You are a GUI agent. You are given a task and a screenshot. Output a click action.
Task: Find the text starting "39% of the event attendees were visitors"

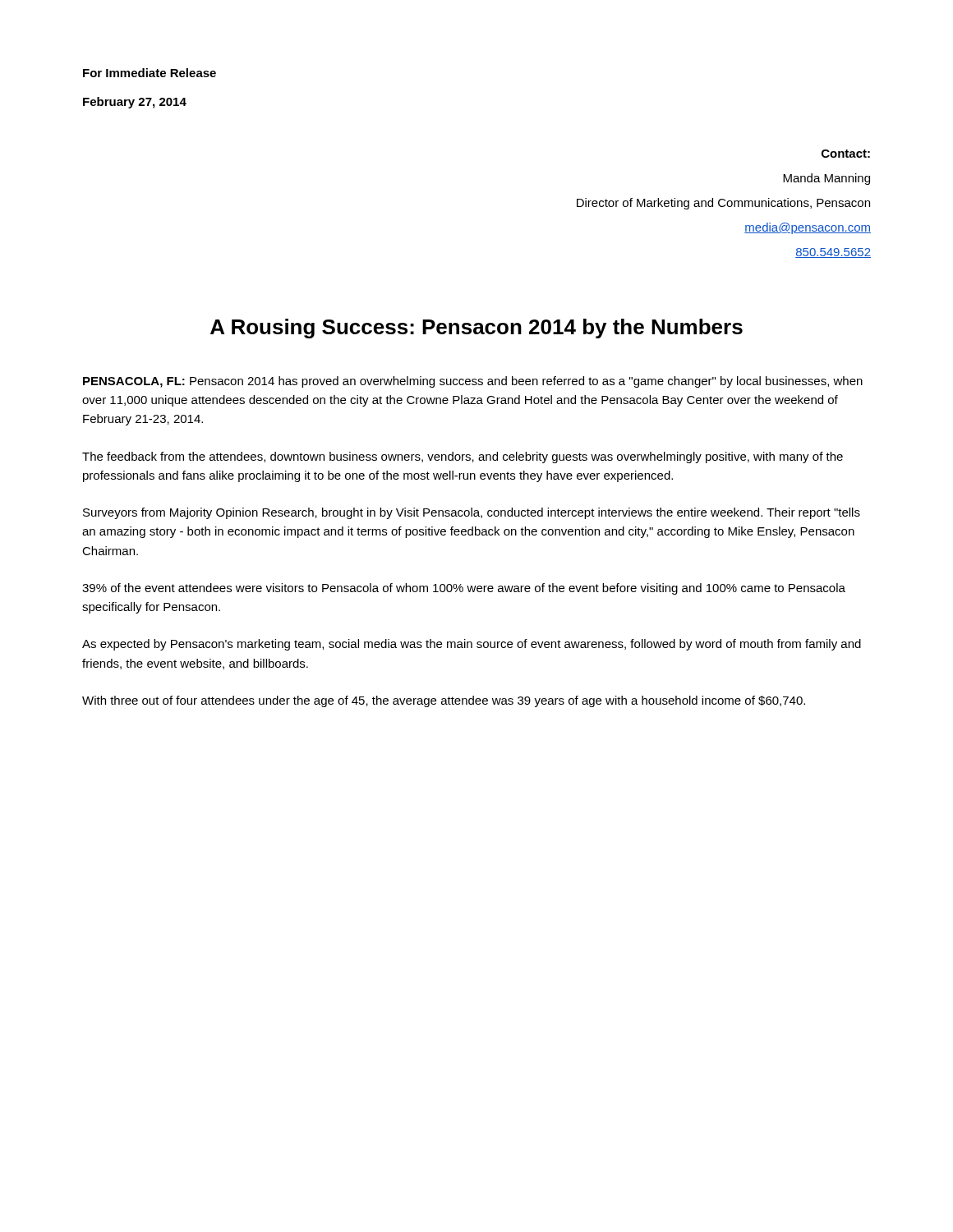(x=464, y=597)
